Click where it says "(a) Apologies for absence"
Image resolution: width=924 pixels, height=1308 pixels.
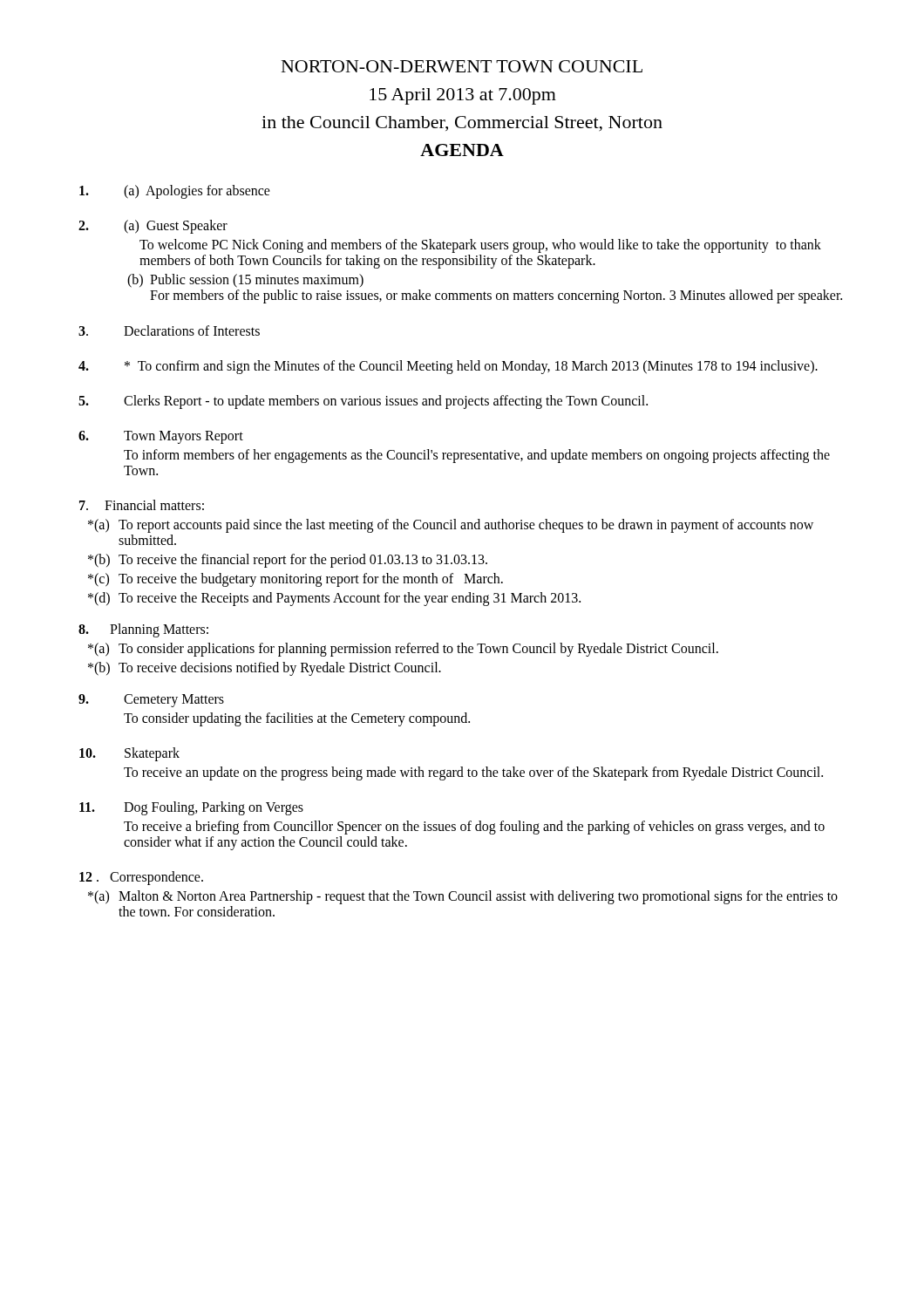tap(175, 192)
